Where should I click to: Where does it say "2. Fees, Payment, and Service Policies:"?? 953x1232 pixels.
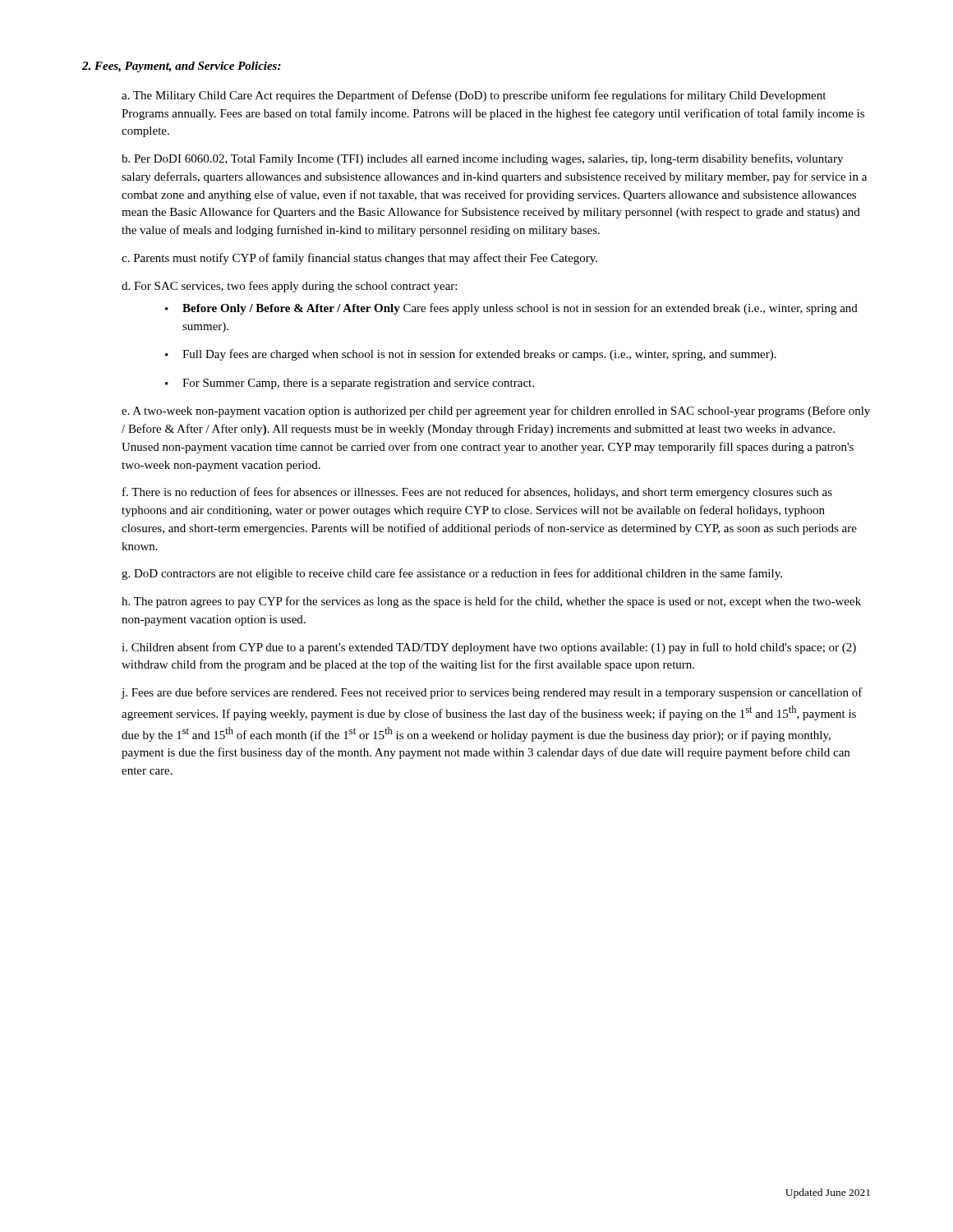pos(182,66)
